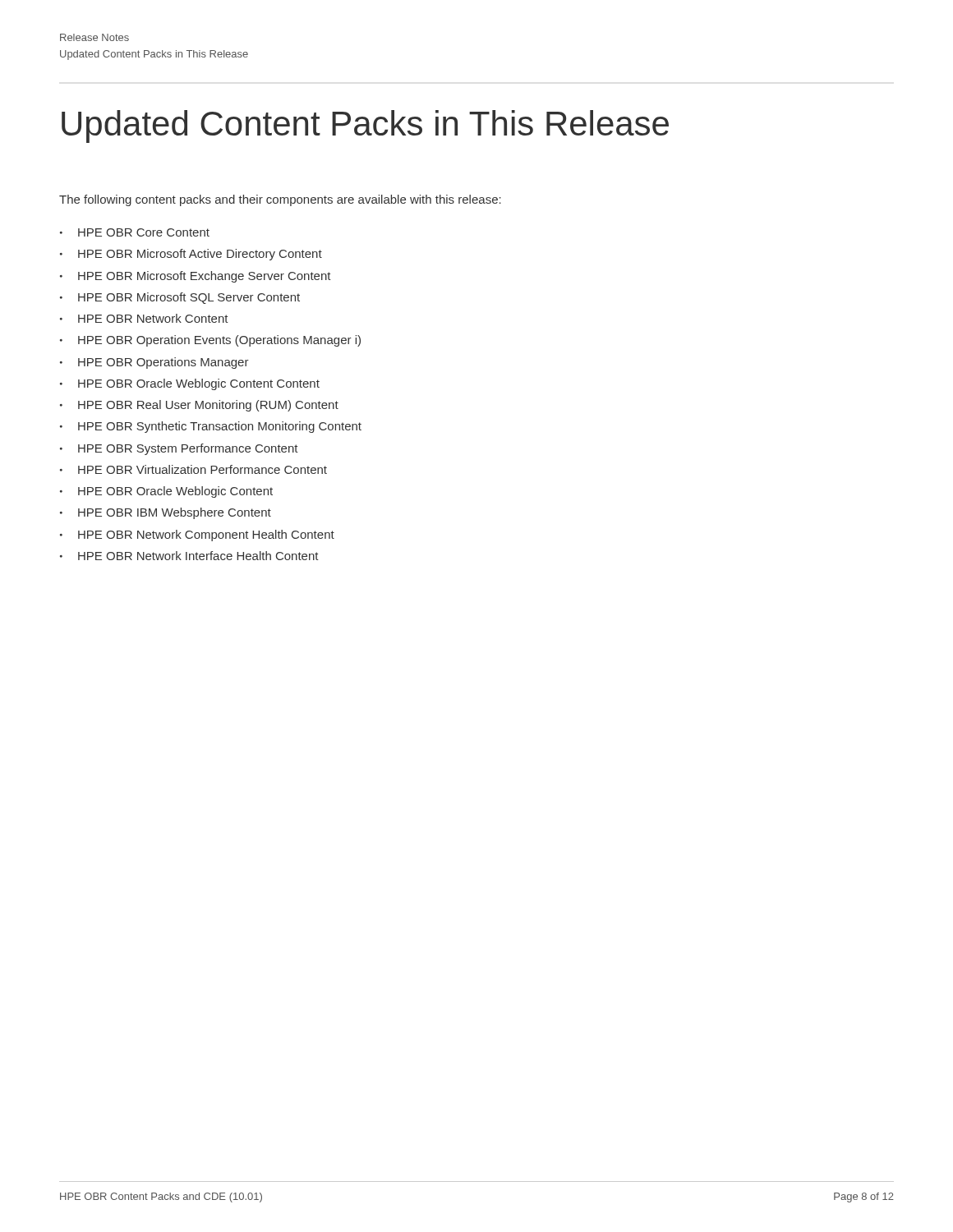Where is the passage that starts "● HPE OBR Operation"?

pyautogui.click(x=210, y=340)
